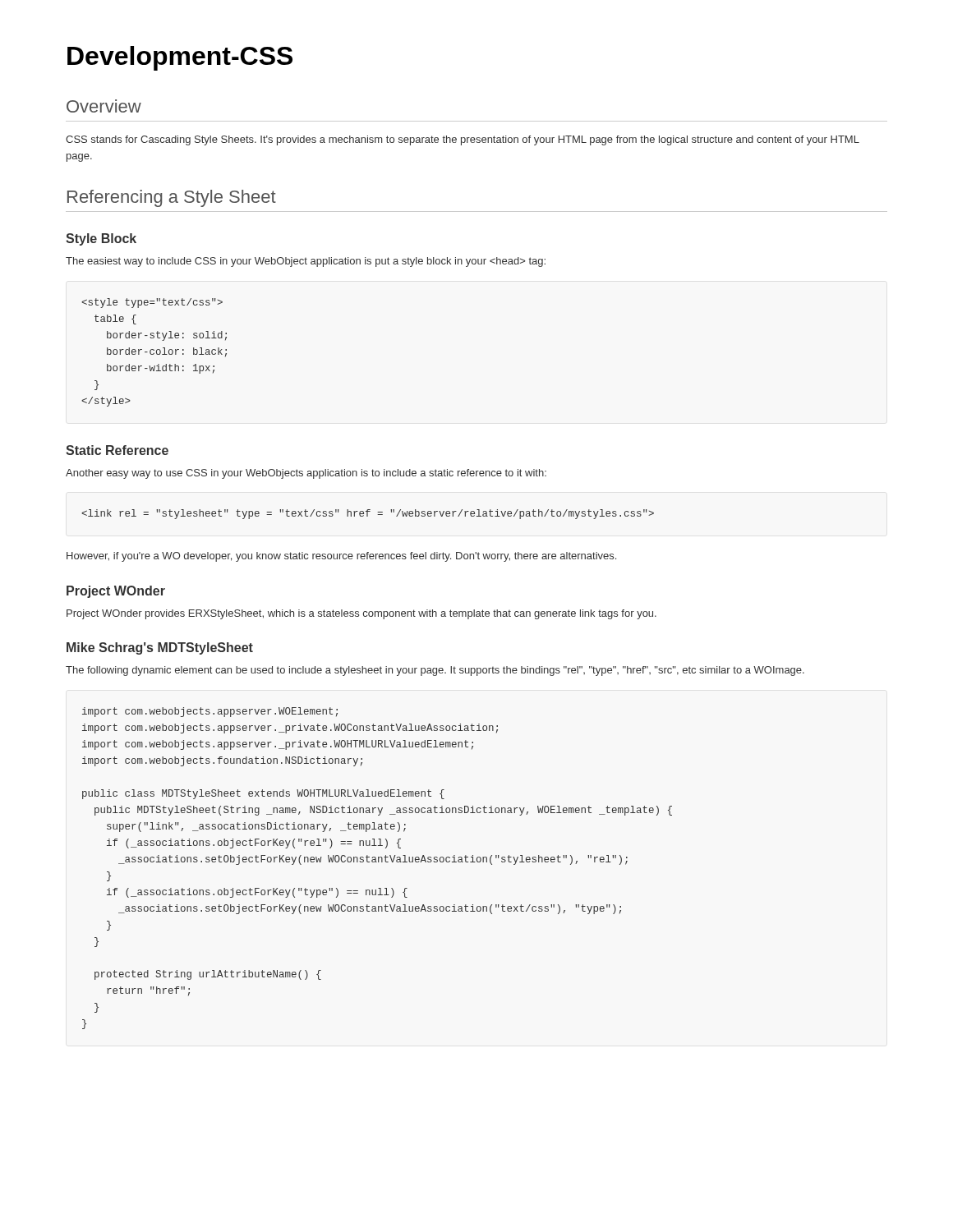Select the text block with the text "However, if you're a WO"
The height and width of the screenshot is (1232, 953).
(x=342, y=556)
